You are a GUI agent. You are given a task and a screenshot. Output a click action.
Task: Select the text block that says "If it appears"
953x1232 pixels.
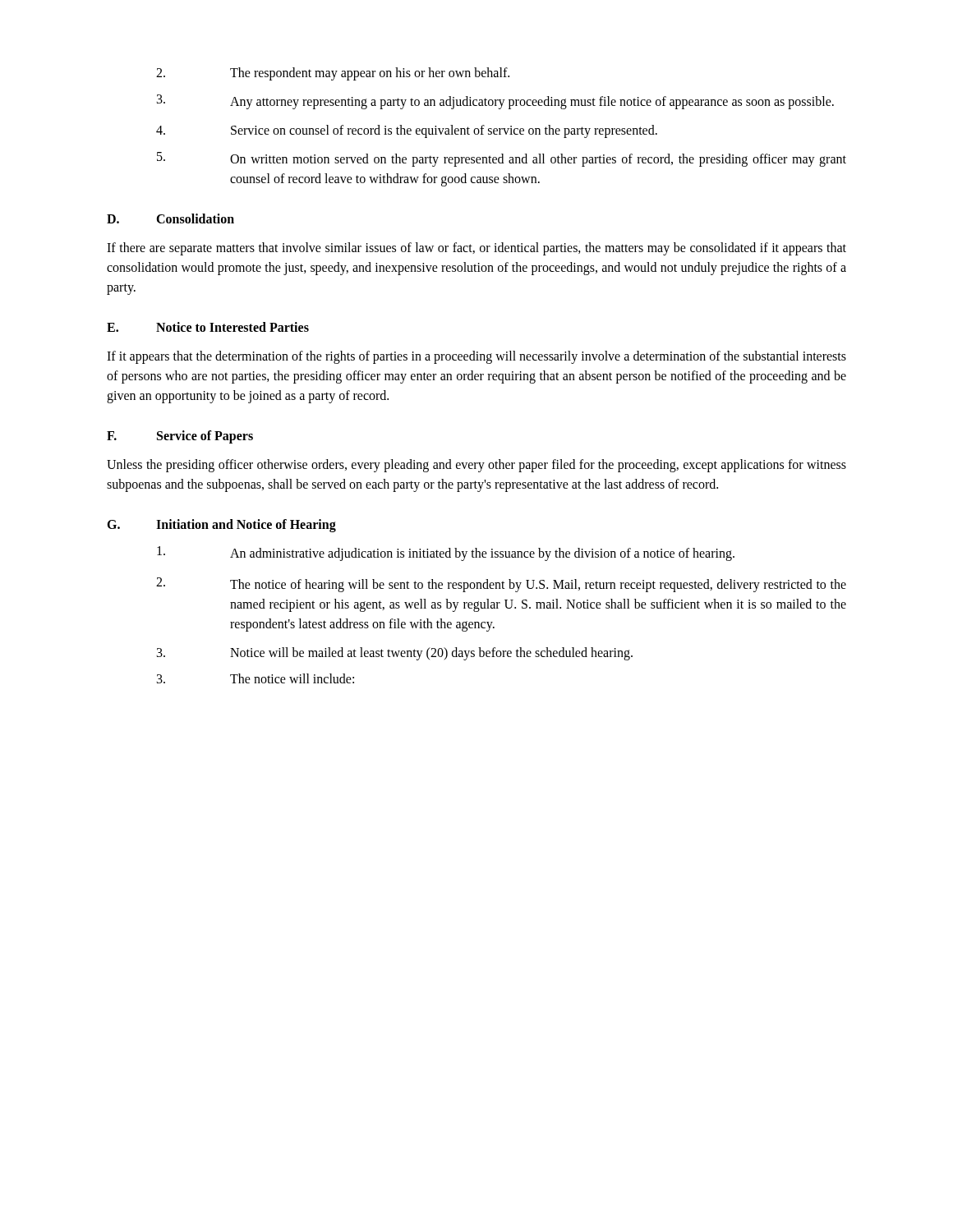coord(476,376)
